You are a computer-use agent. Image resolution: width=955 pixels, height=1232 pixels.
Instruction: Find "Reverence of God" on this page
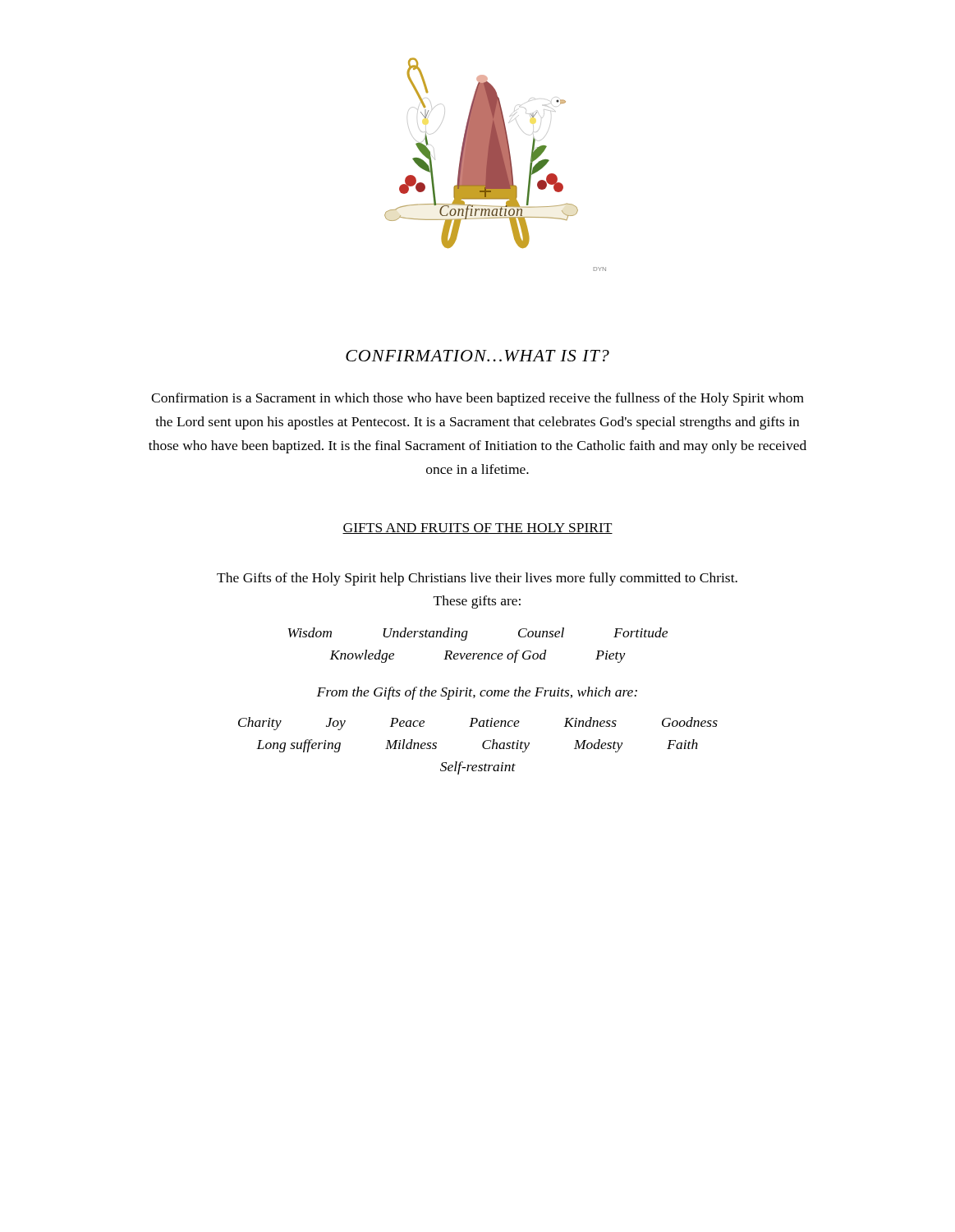click(495, 655)
